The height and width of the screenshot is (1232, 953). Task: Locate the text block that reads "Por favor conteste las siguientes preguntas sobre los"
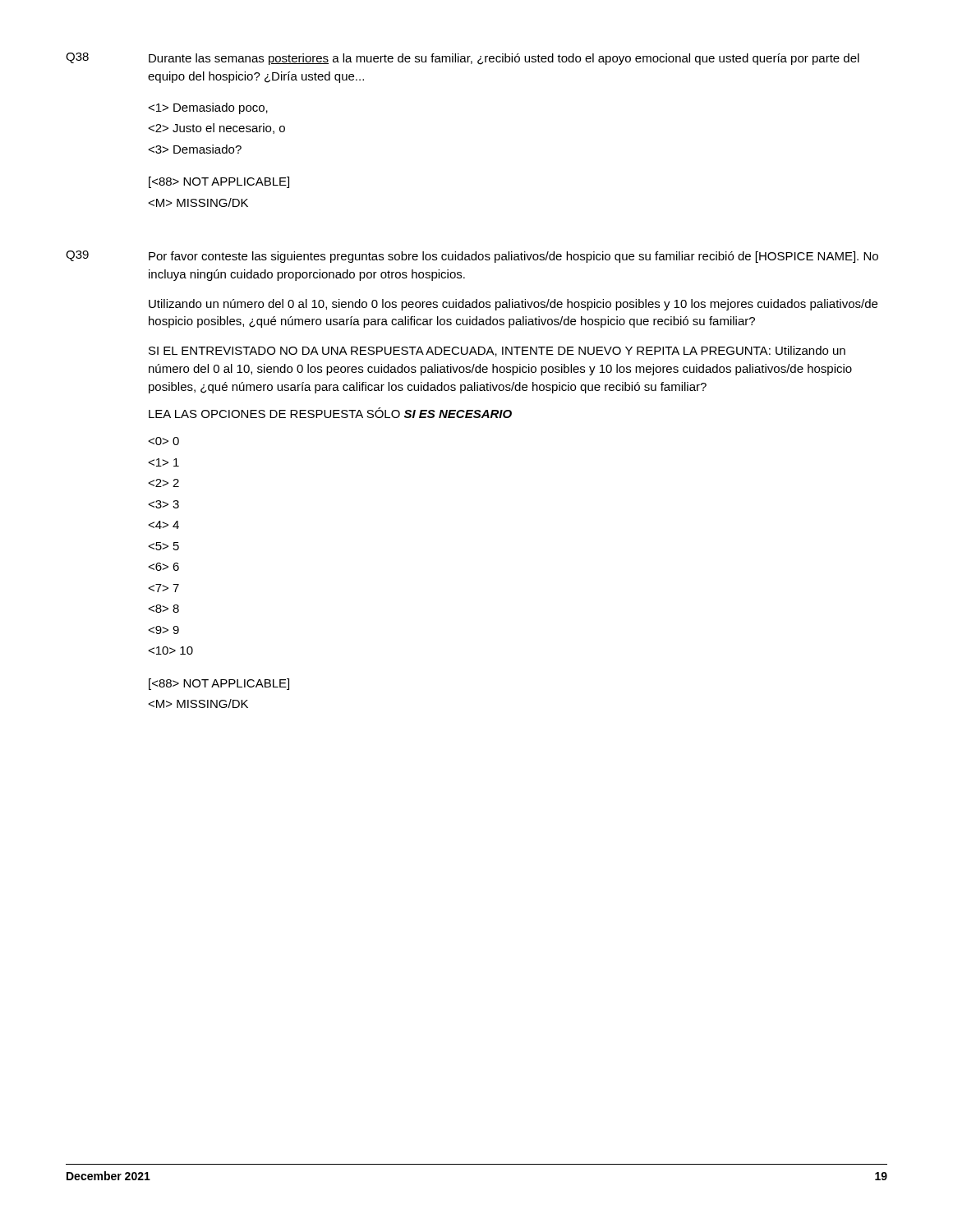pos(518,265)
